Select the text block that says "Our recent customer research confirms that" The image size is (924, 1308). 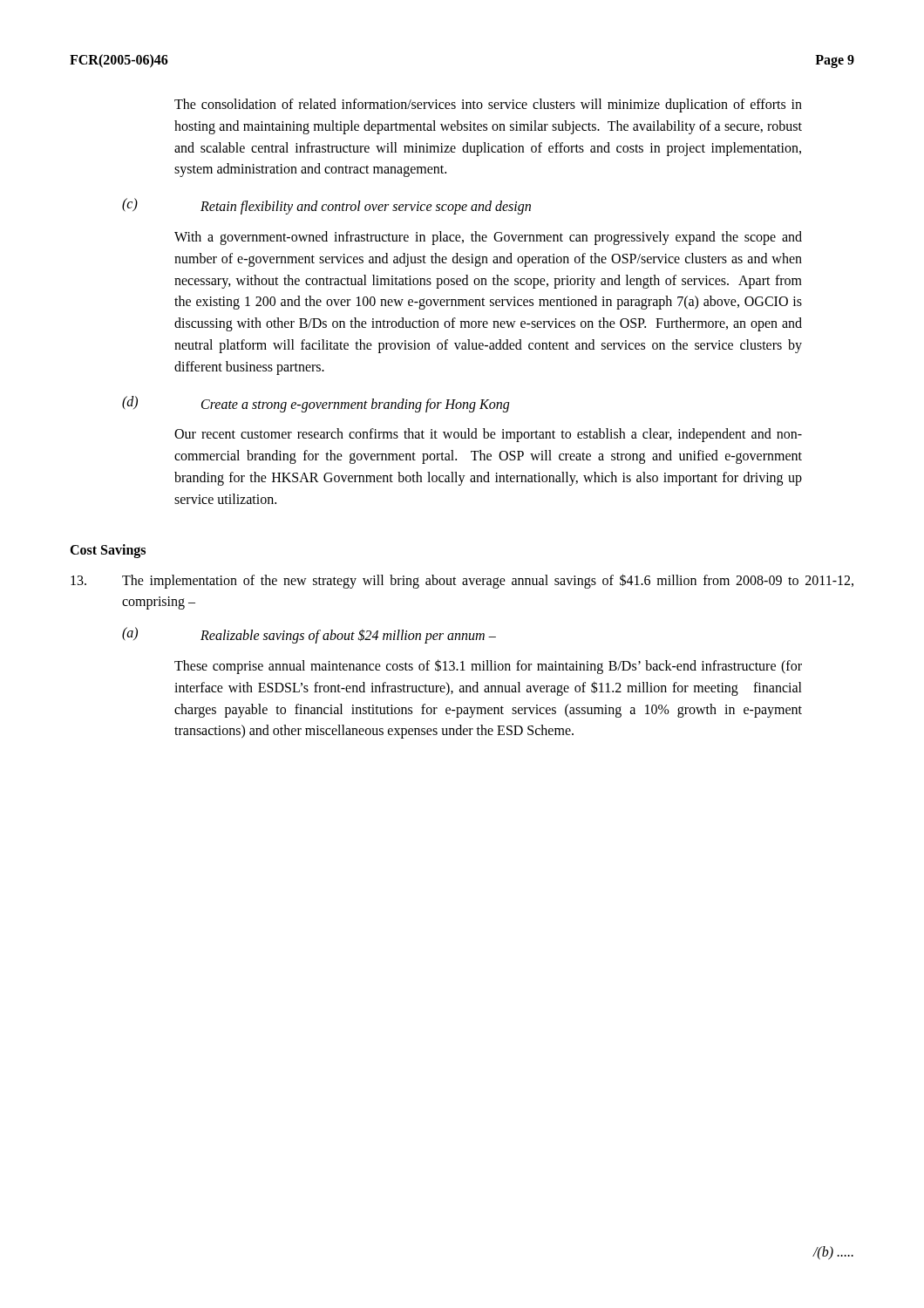click(x=488, y=467)
